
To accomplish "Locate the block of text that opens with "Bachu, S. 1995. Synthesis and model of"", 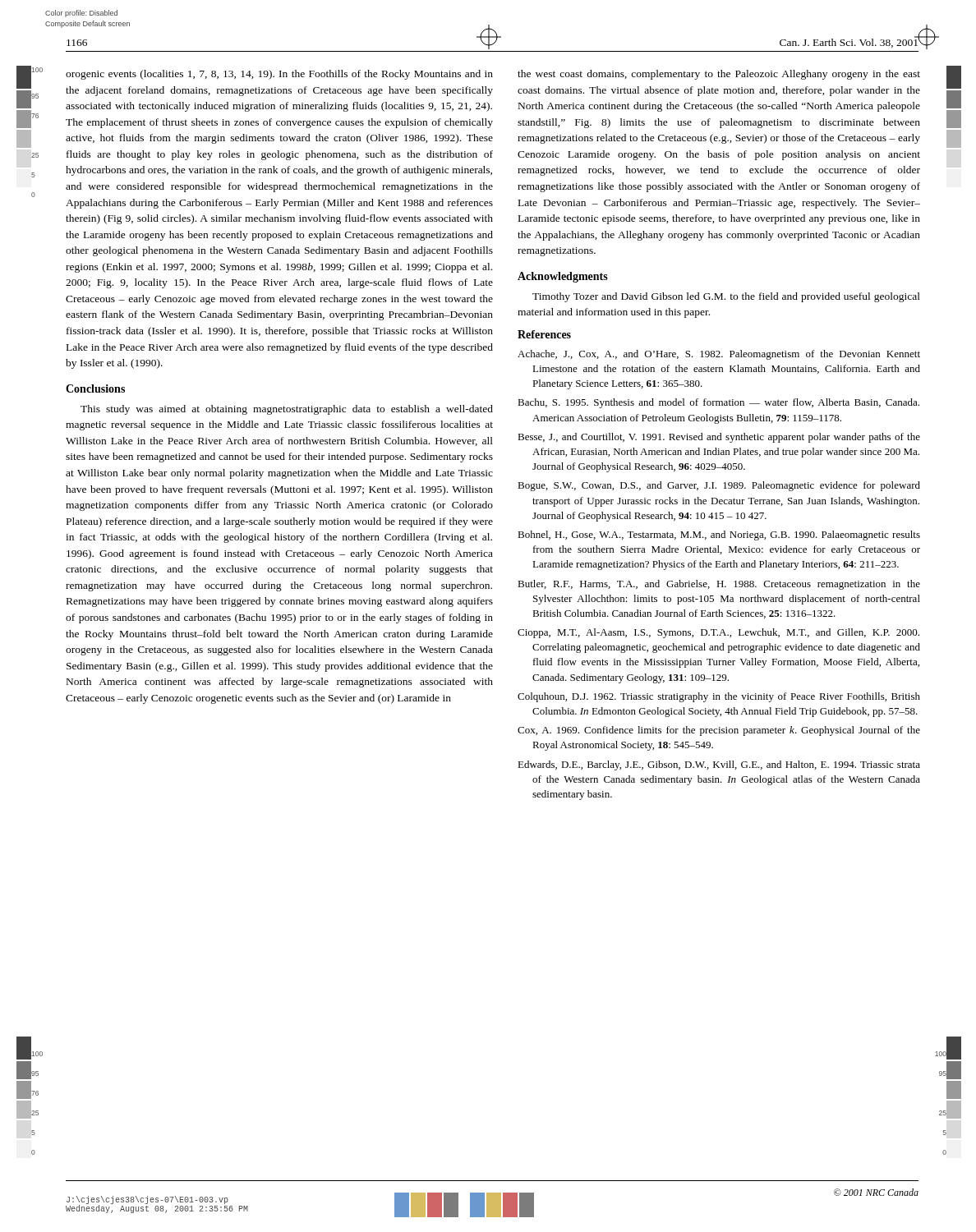I will click(719, 410).
